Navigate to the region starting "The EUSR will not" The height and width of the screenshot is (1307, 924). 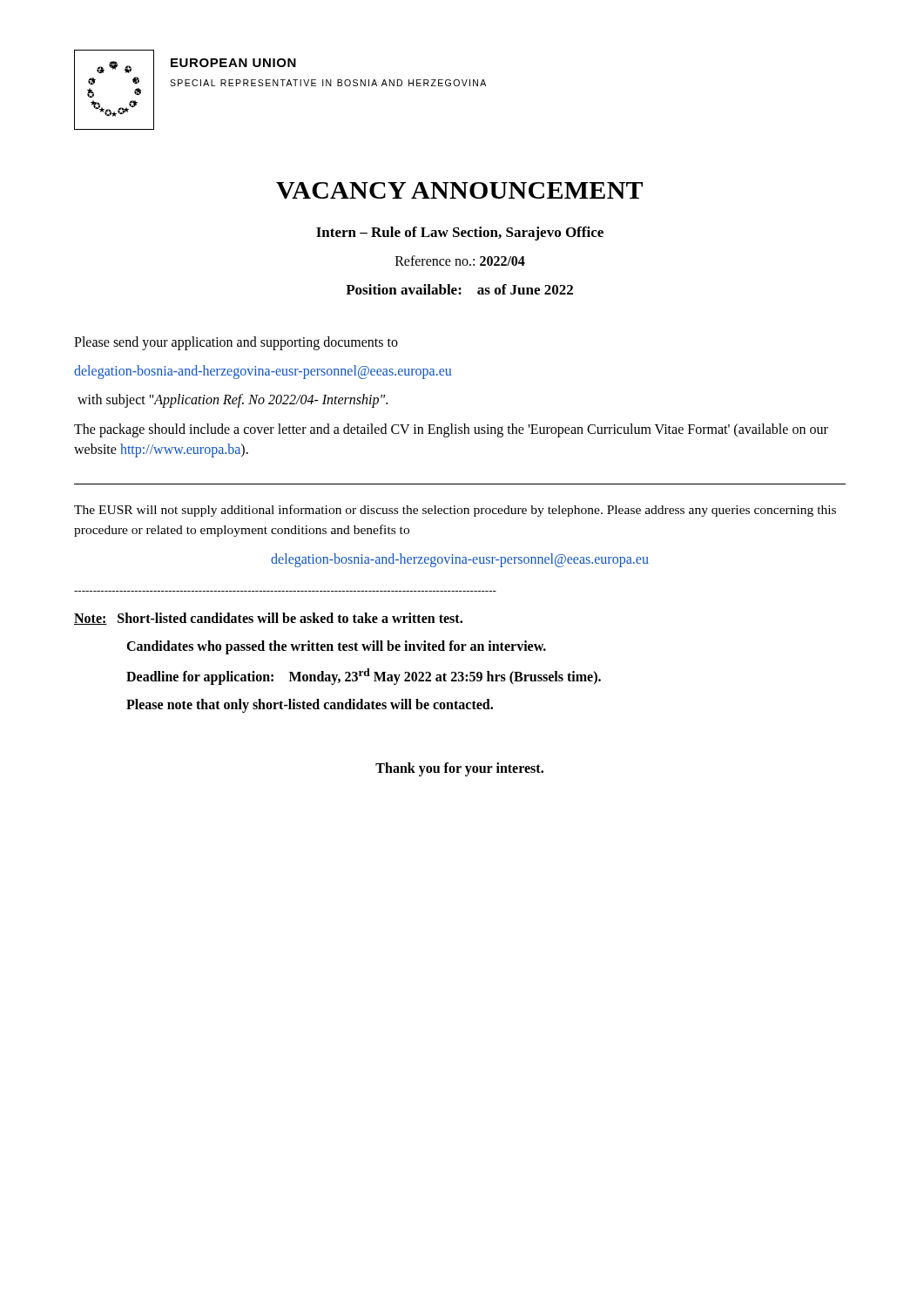455,519
